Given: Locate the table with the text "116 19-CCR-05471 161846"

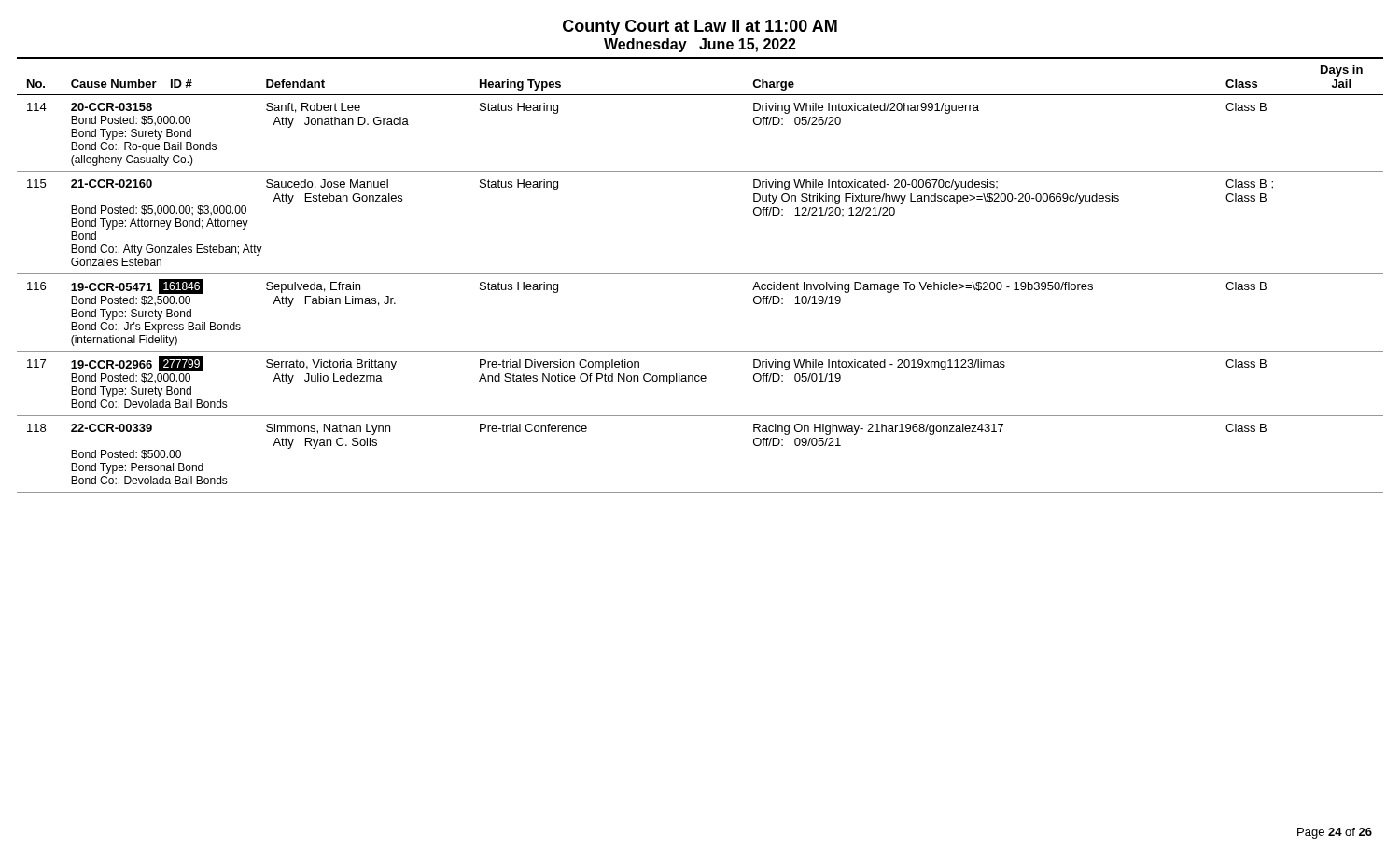Looking at the screenshot, I should 700,313.
